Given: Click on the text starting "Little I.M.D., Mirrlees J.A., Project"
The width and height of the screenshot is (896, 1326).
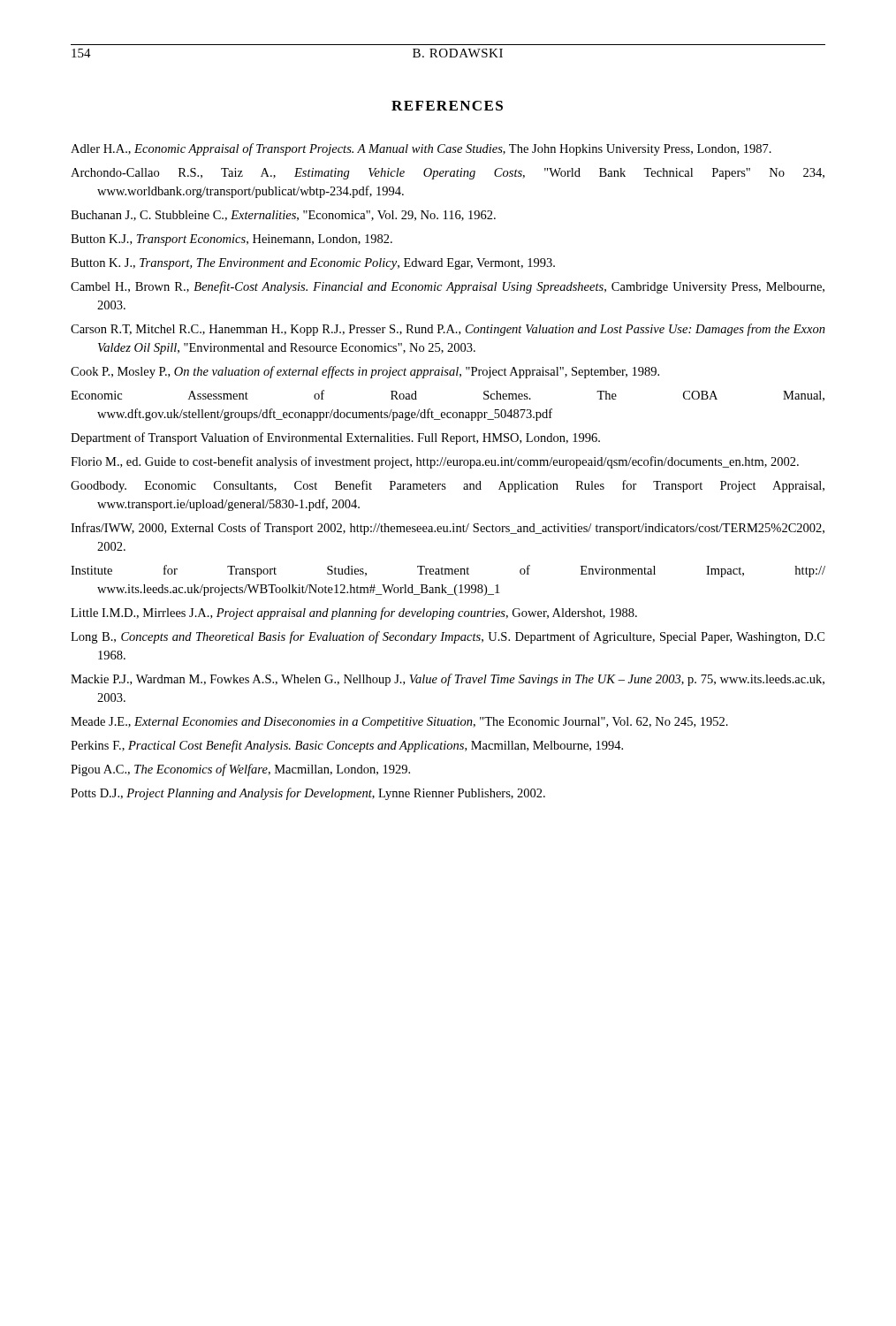Looking at the screenshot, I should [354, 613].
